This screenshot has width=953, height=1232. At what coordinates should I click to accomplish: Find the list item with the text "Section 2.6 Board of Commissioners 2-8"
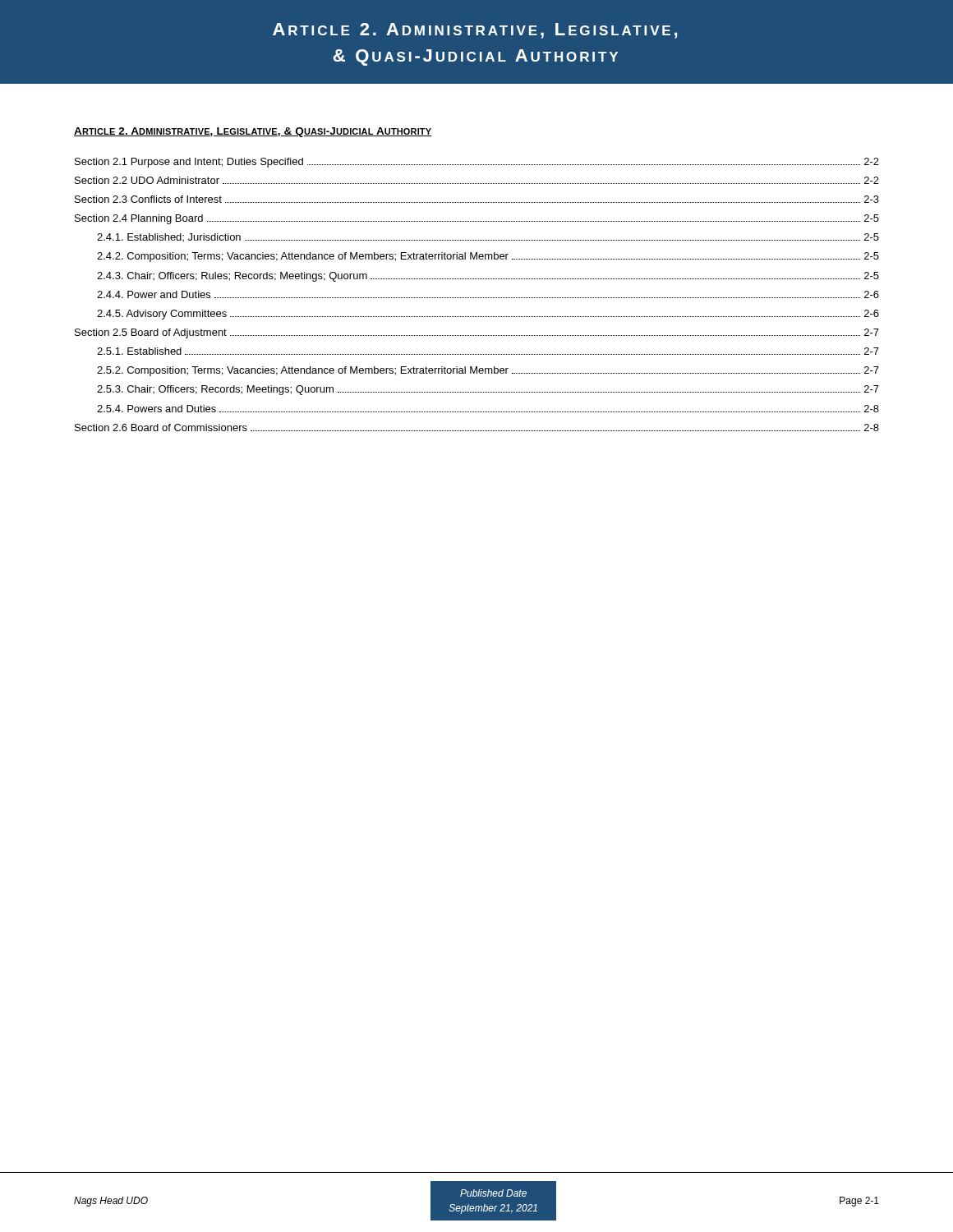coord(476,428)
